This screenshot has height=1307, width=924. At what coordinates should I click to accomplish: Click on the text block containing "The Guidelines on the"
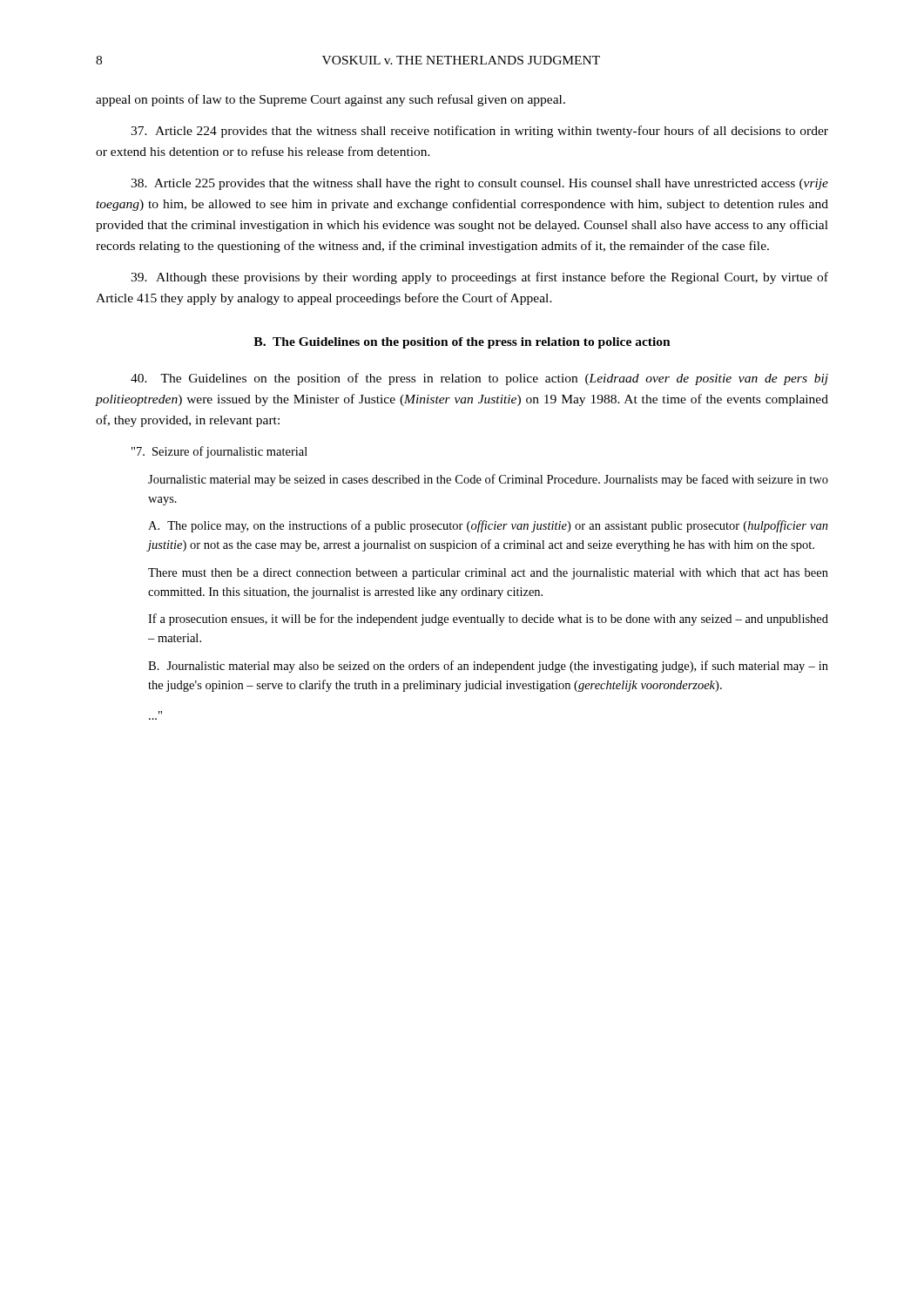coord(462,399)
